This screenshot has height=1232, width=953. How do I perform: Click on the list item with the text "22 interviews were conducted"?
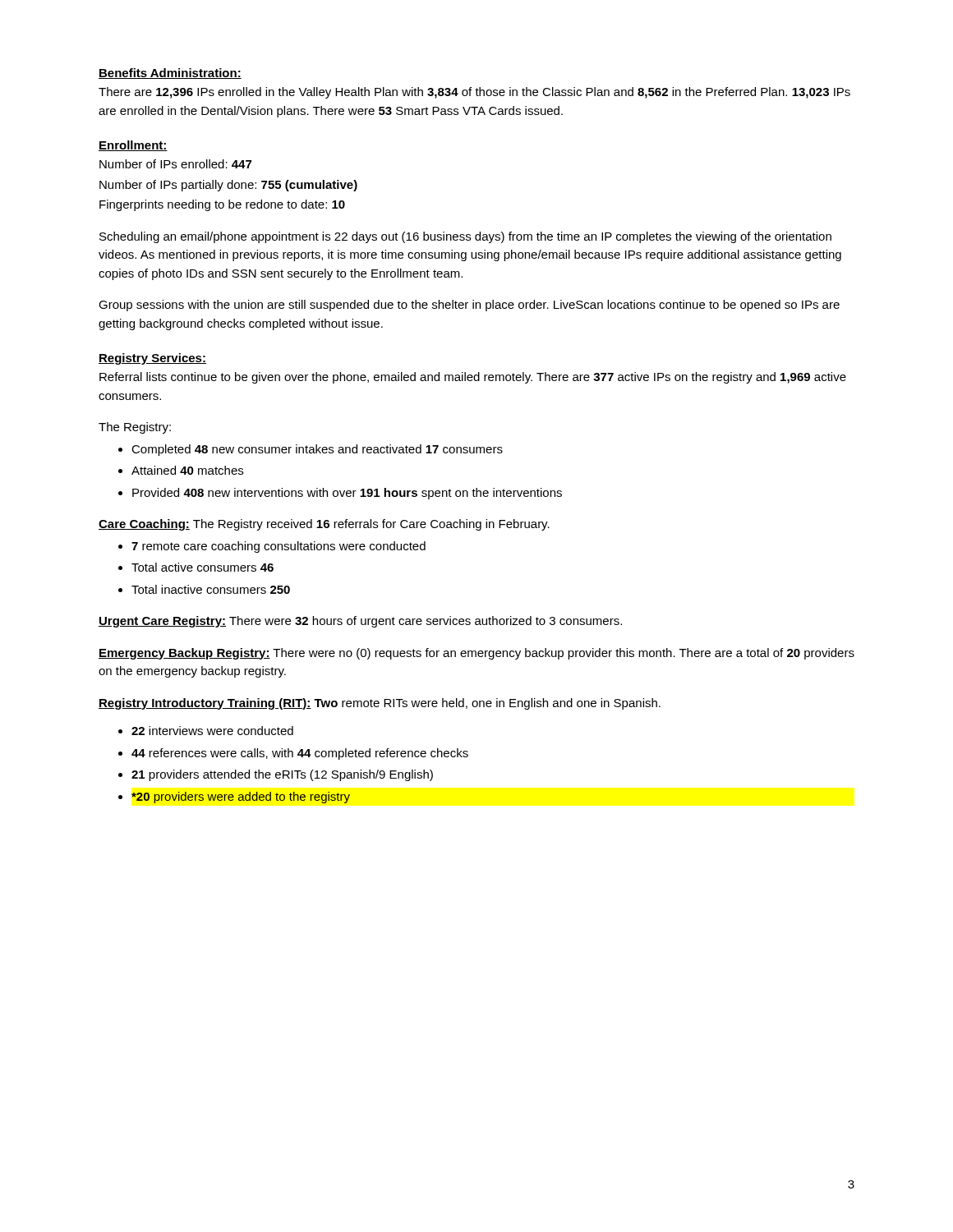point(213,731)
